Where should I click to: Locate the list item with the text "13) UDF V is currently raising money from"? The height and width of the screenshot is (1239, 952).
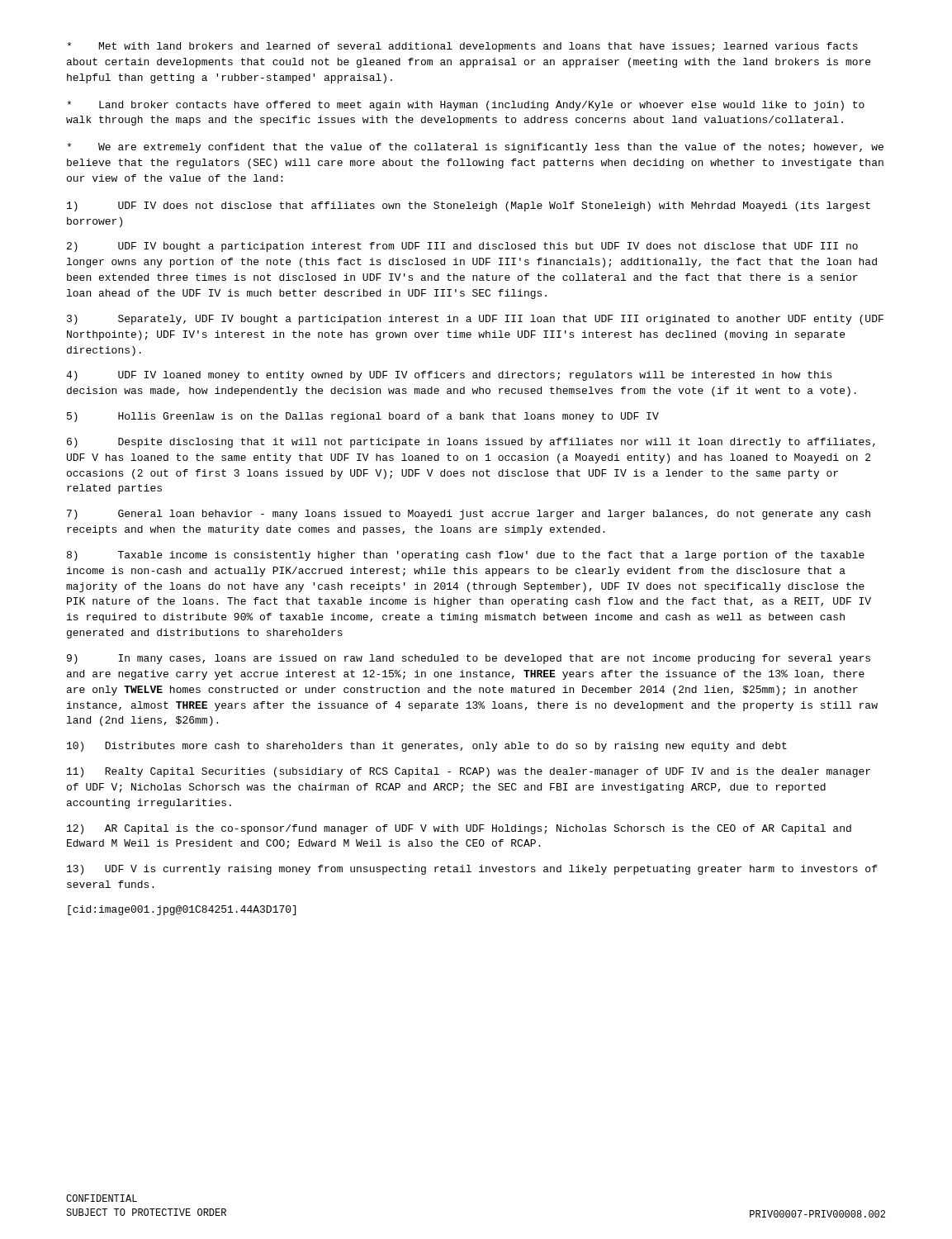(x=472, y=877)
